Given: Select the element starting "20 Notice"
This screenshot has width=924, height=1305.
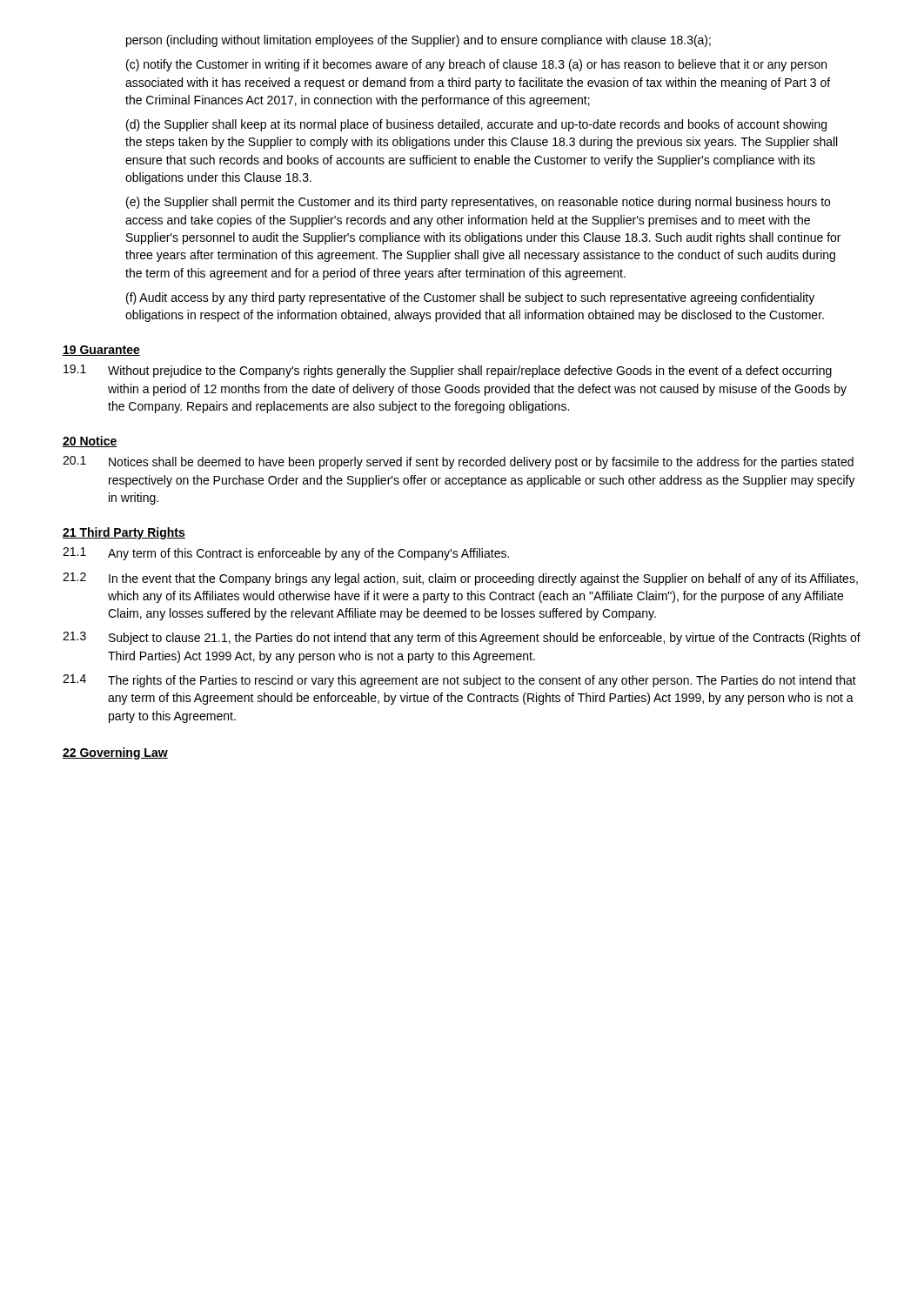Looking at the screenshot, I should [90, 441].
